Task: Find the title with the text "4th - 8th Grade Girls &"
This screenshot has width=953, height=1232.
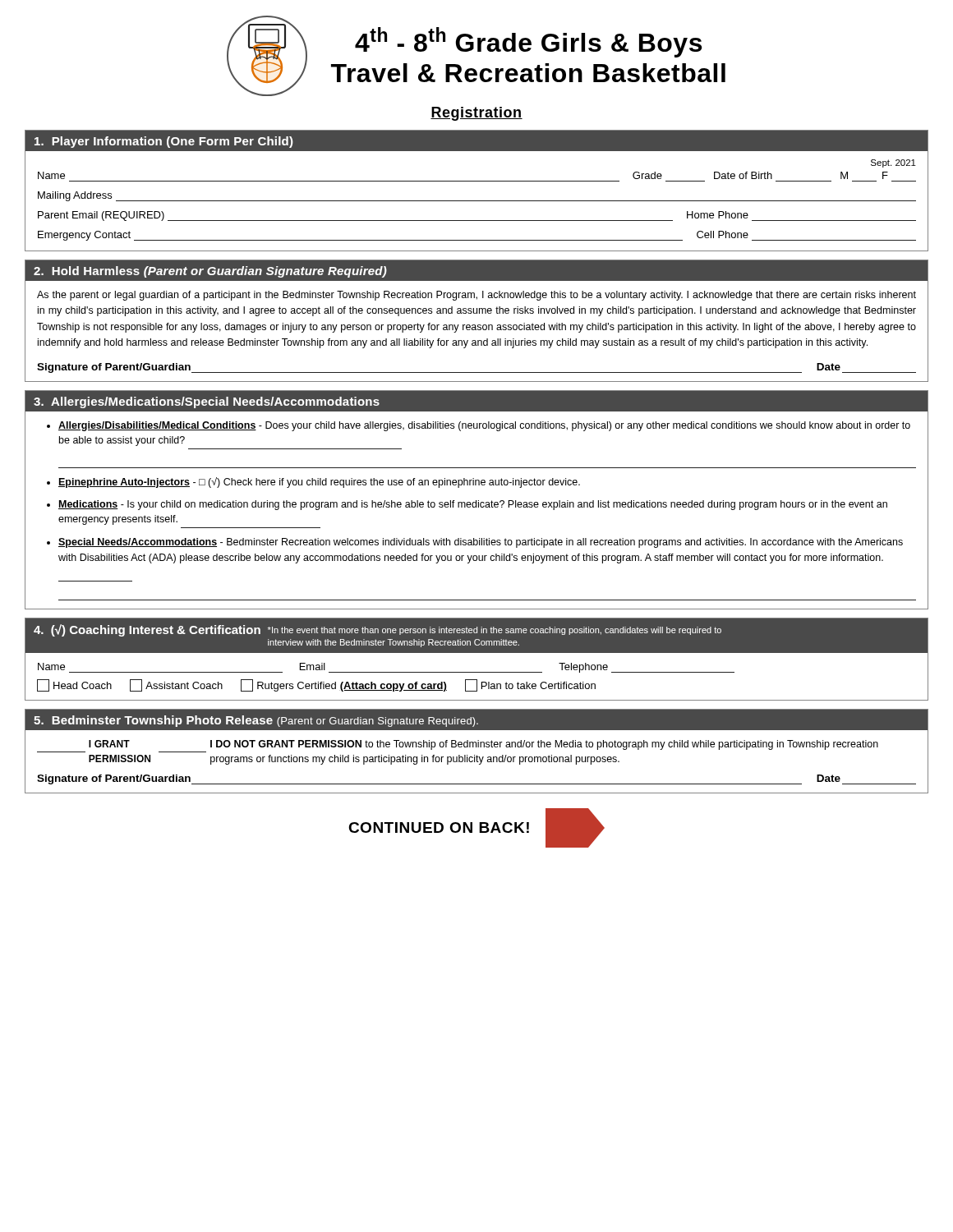Action: (x=529, y=57)
